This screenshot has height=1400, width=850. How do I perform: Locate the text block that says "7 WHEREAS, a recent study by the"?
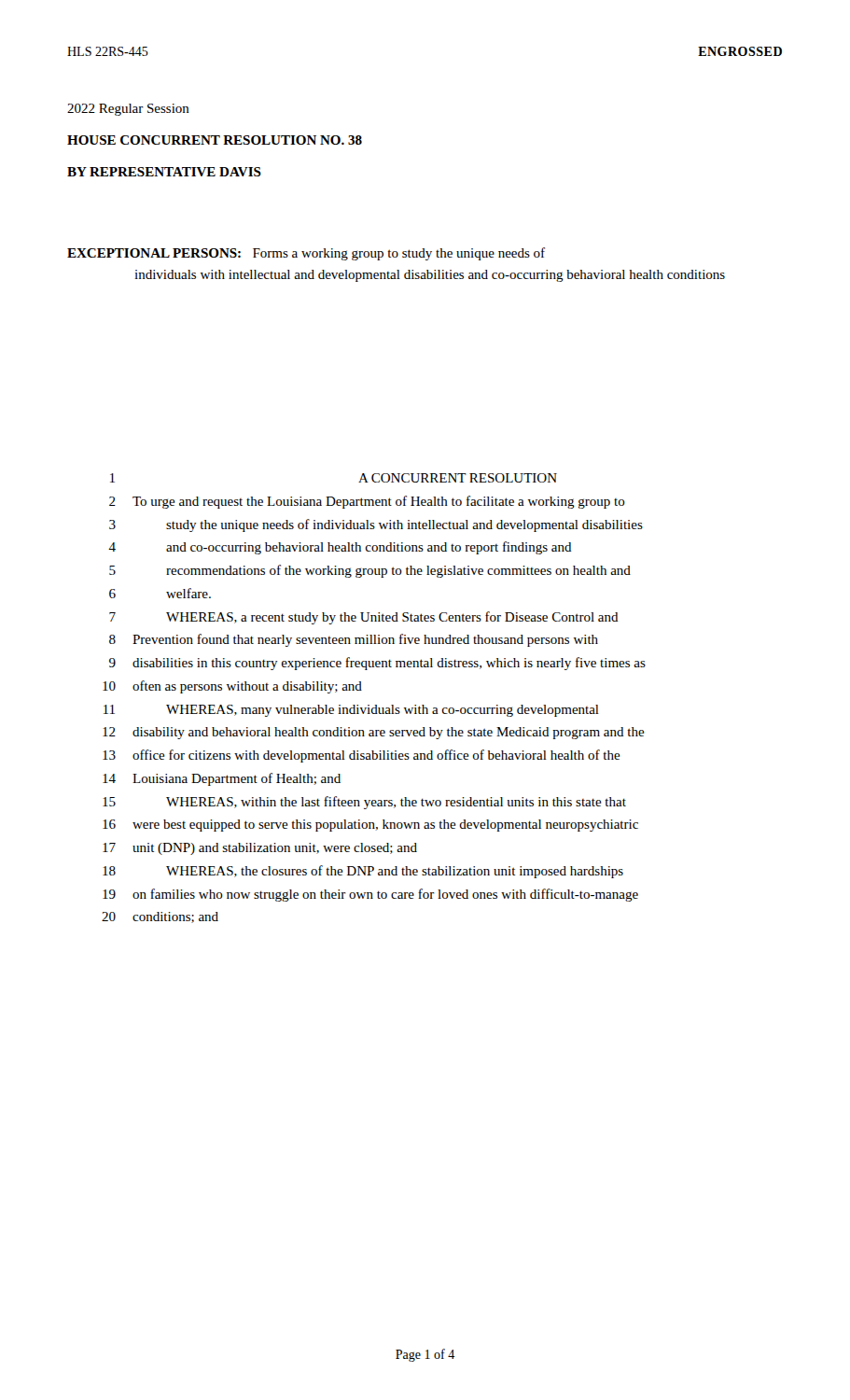425,617
